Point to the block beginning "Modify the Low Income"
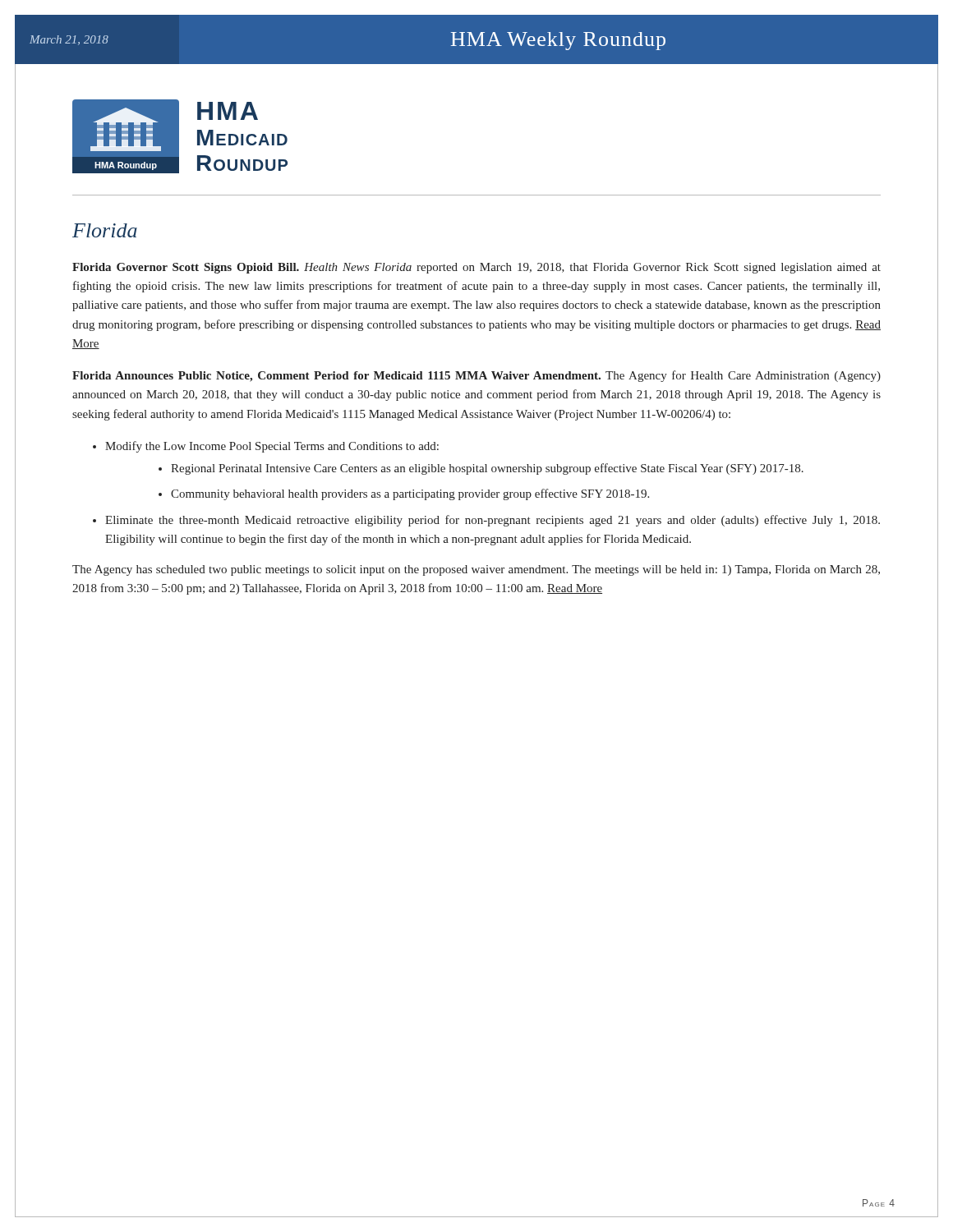The height and width of the screenshot is (1232, 953). (493, 472)
